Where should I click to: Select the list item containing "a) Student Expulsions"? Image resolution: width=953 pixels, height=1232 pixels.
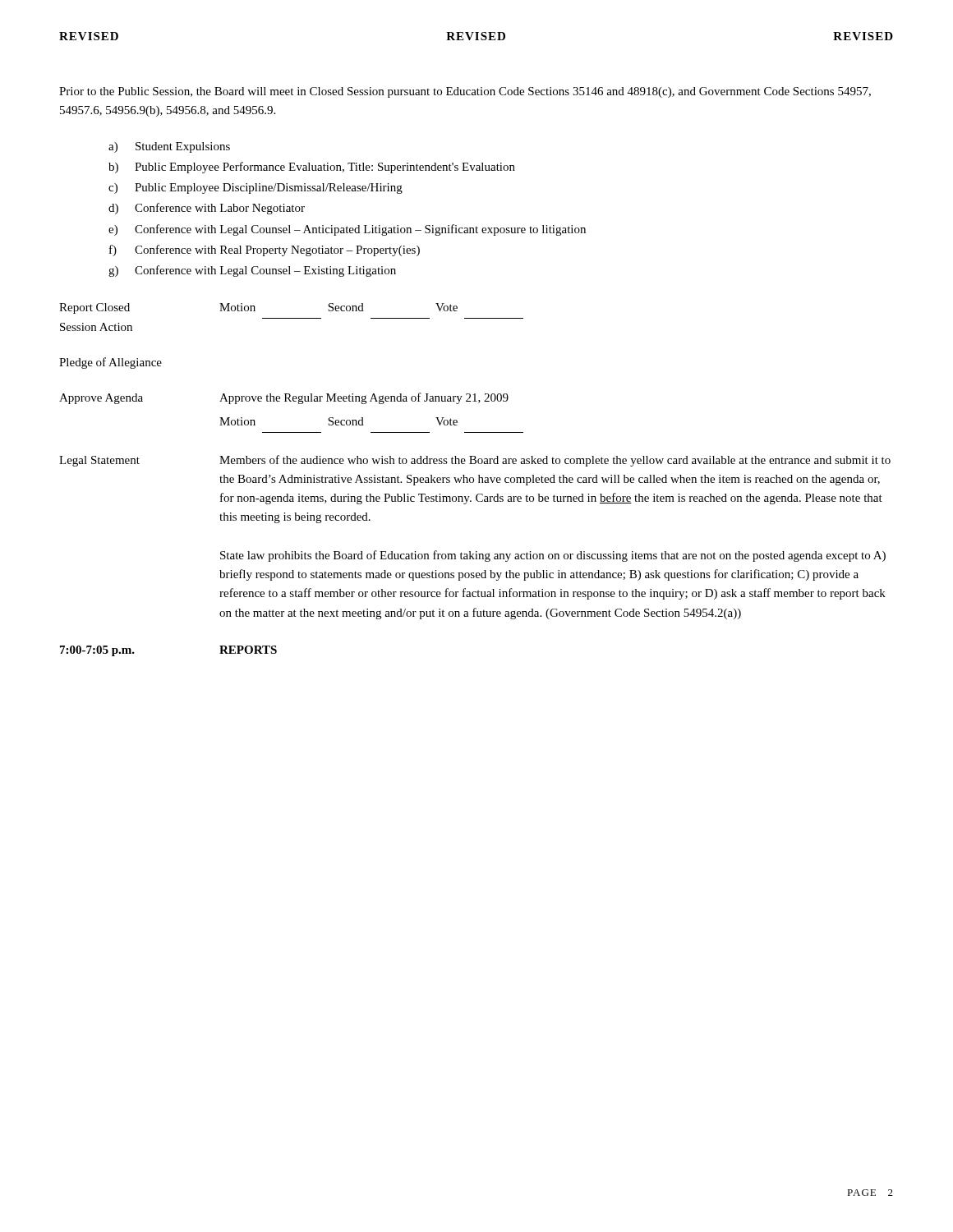coord(169,147)
